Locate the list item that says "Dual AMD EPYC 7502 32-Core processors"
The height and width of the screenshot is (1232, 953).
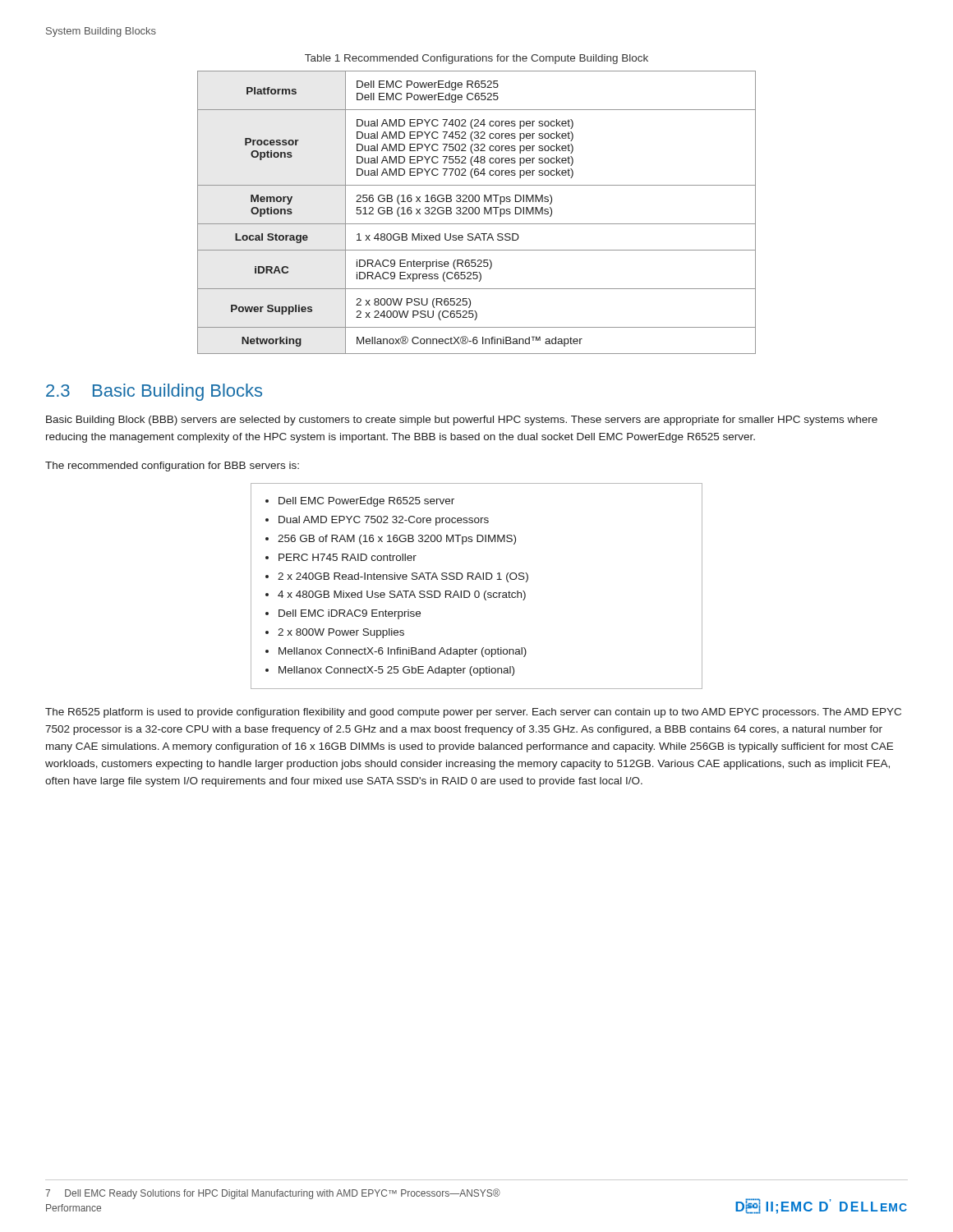click(x=383, y=519)
